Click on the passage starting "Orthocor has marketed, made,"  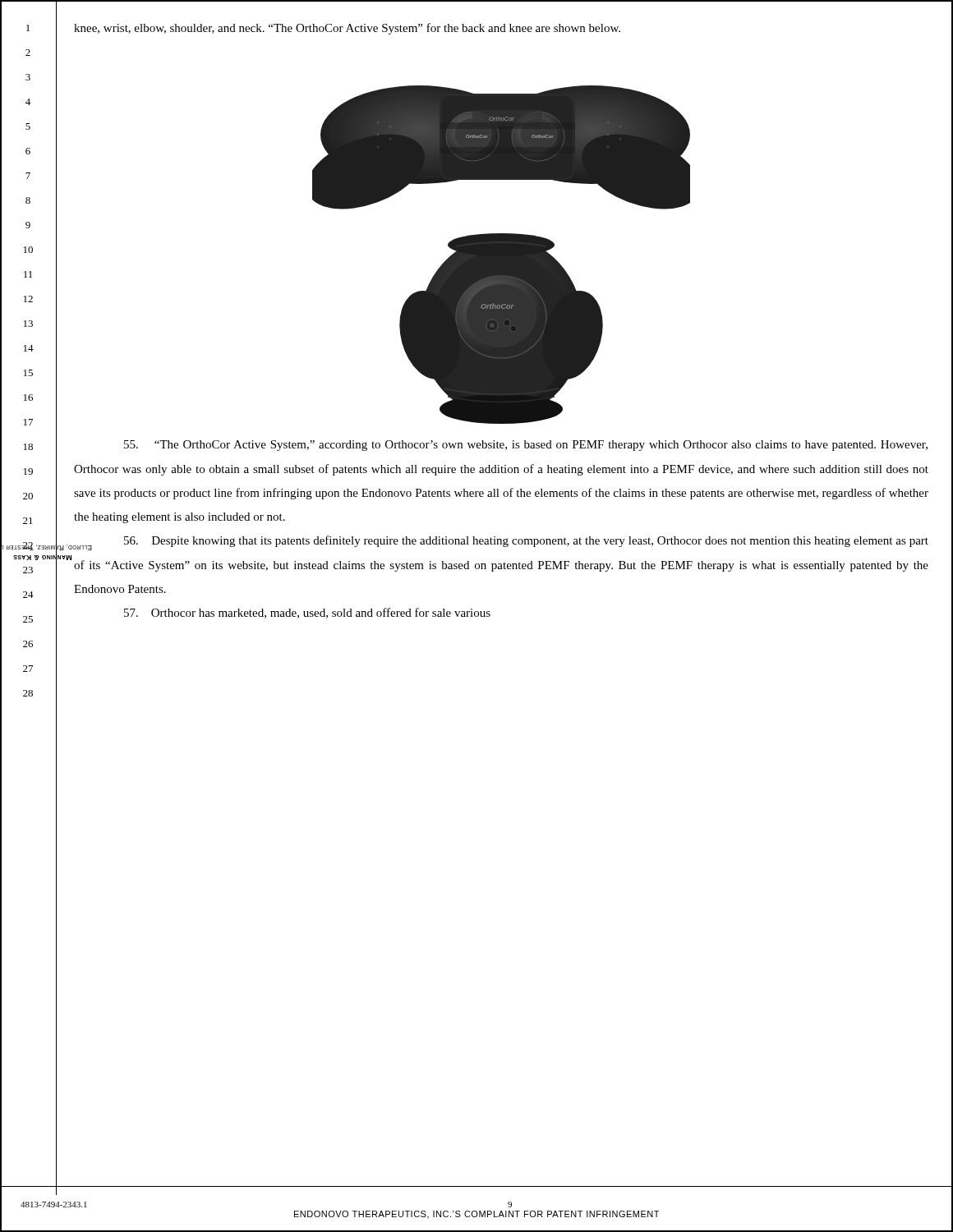point(501,613)
